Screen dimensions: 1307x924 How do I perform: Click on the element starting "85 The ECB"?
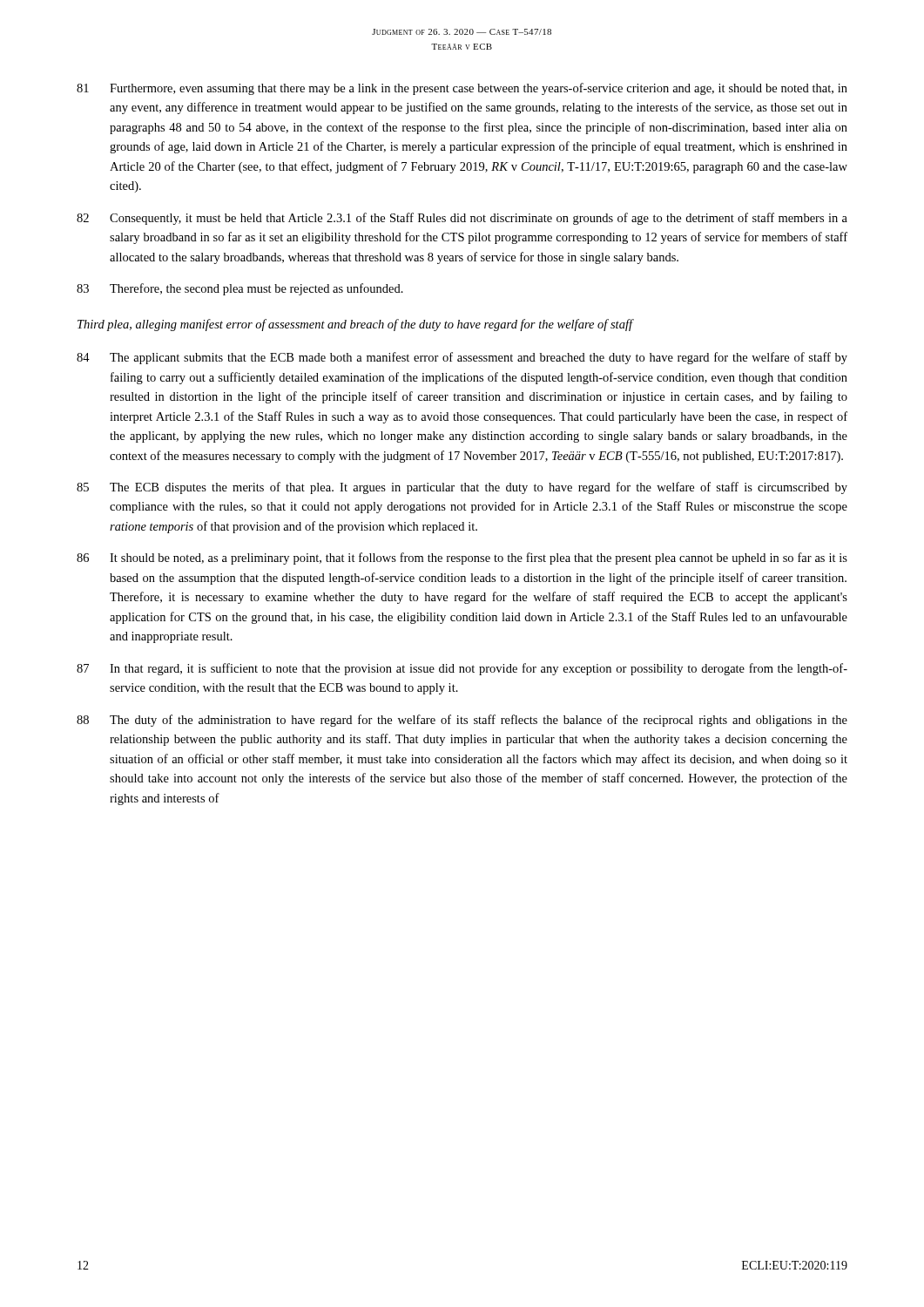pyautogui.click(x=462, y=507)
